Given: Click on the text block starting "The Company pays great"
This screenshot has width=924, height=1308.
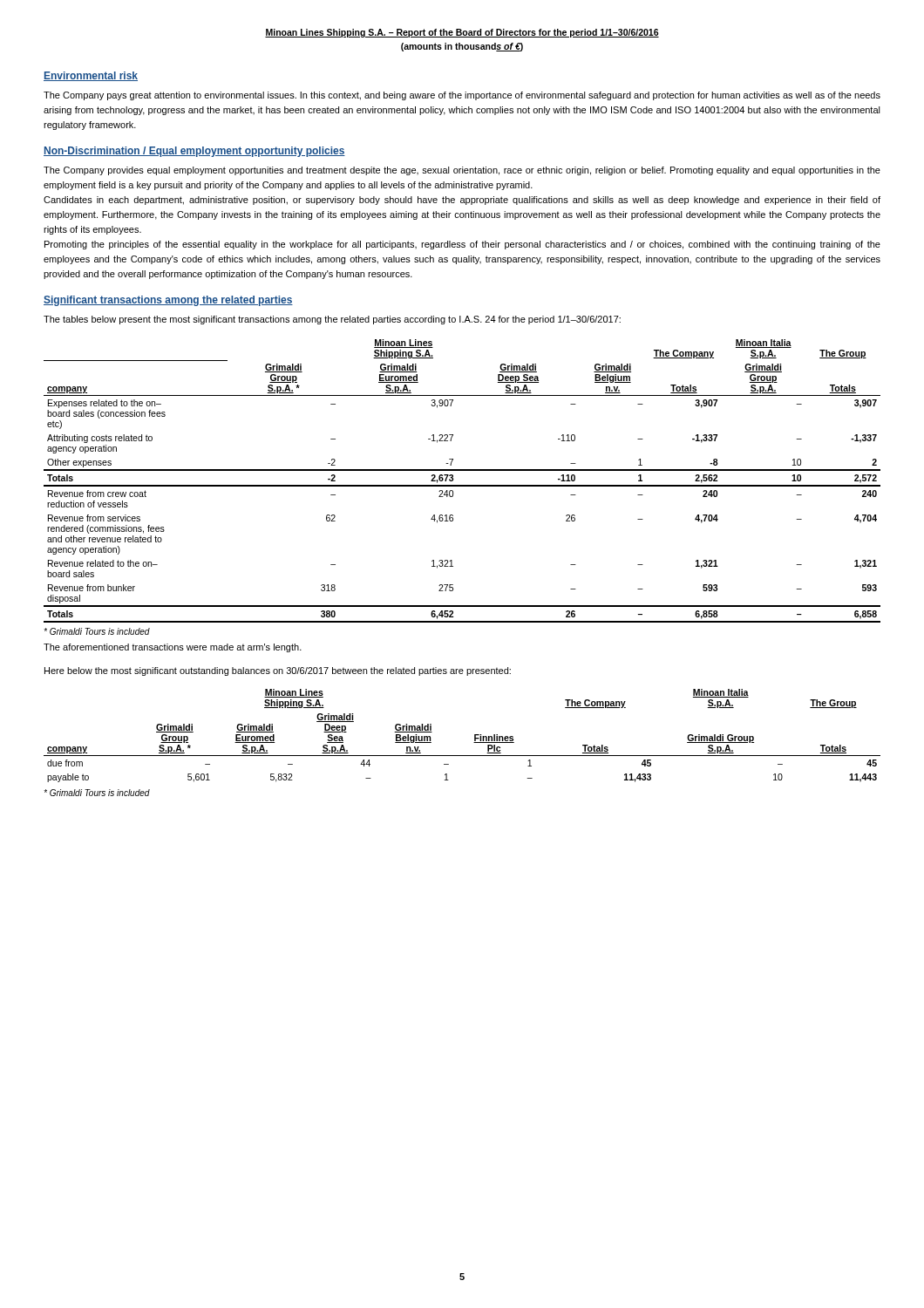Looking at the screenshot, I should pos(462,109).
